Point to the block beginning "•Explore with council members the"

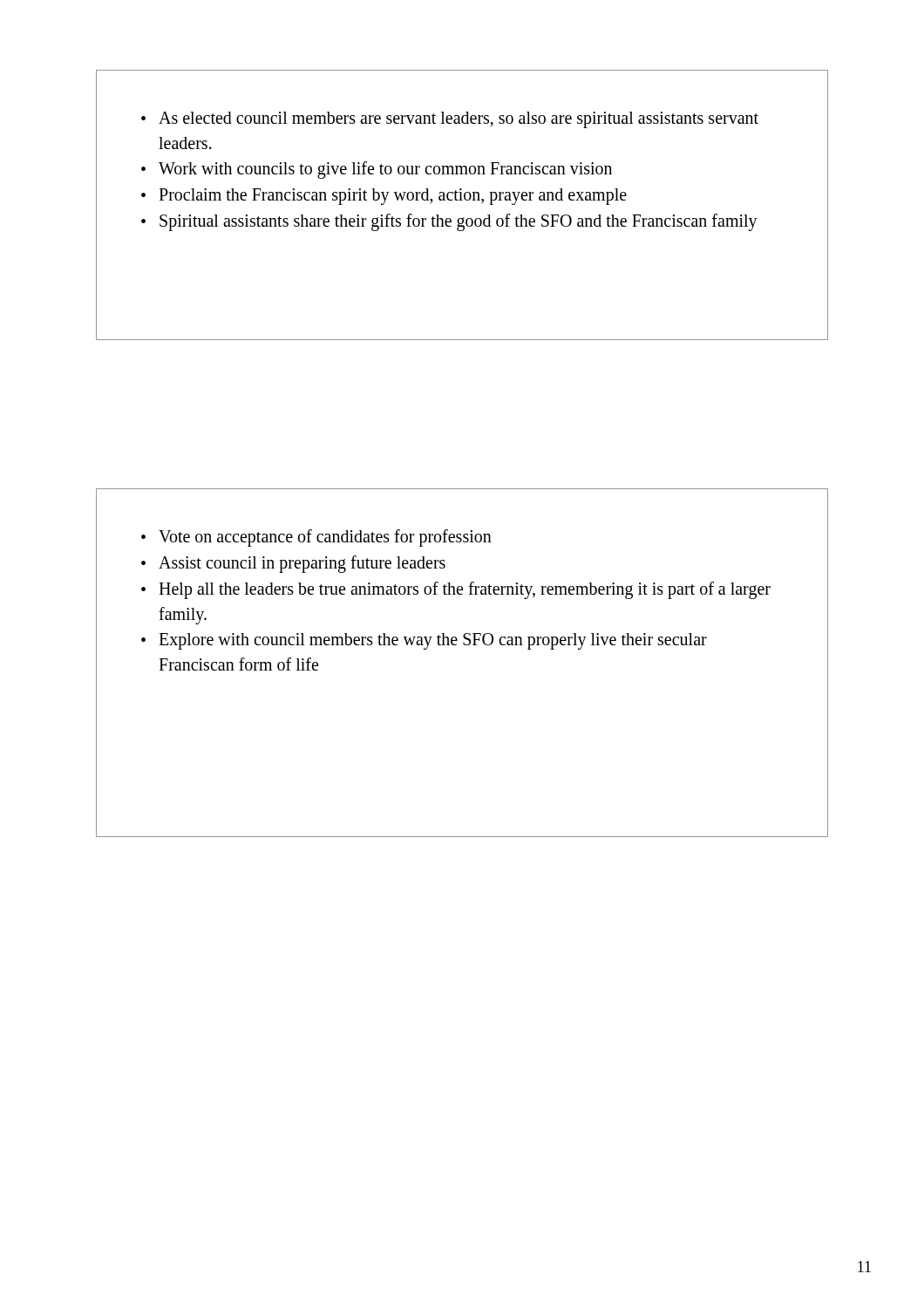(x=462, y=652)
